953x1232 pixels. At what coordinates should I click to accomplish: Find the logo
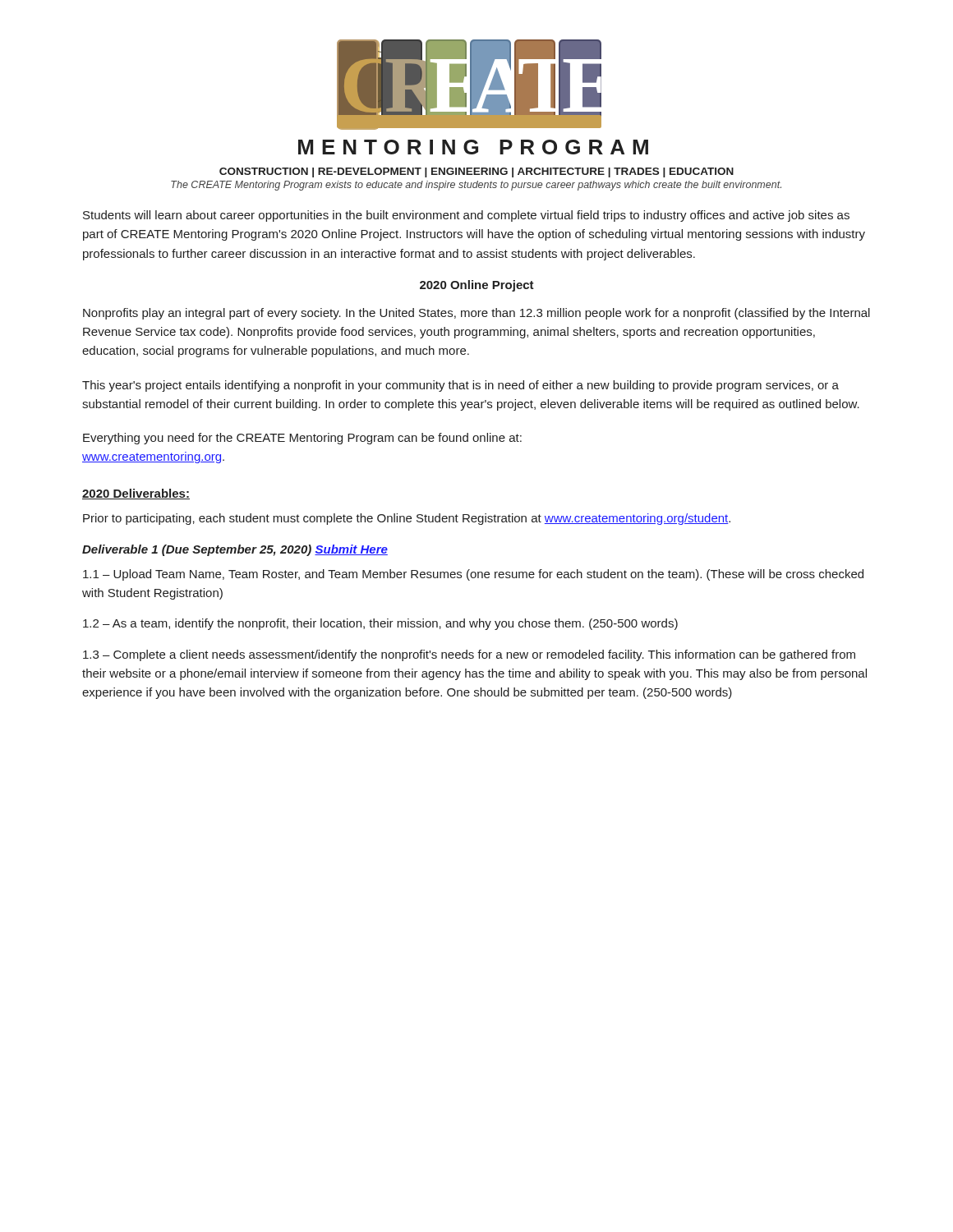click(x=476, y=85)
